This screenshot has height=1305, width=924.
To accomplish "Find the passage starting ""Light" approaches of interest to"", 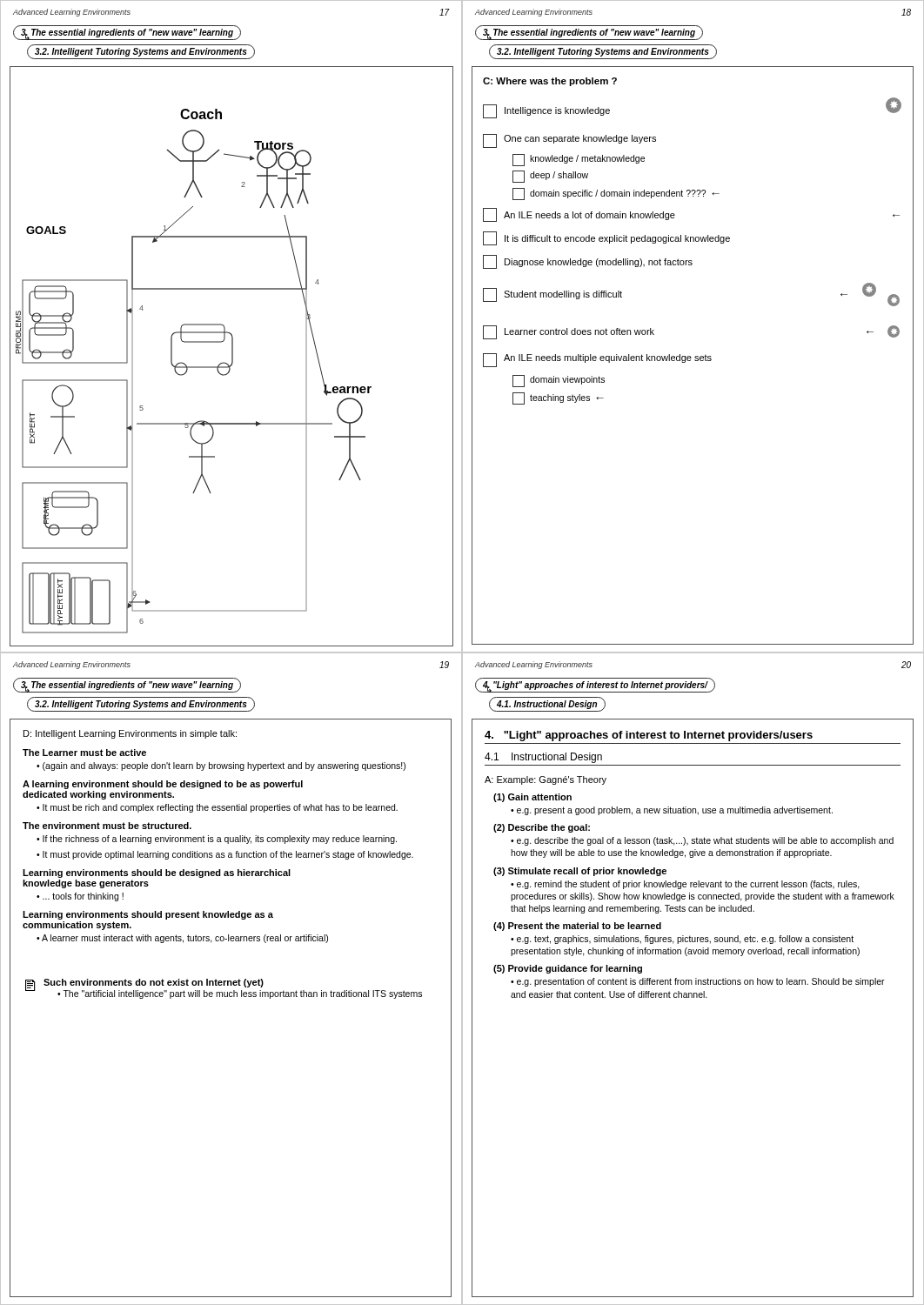I will (x=649, y=735).
